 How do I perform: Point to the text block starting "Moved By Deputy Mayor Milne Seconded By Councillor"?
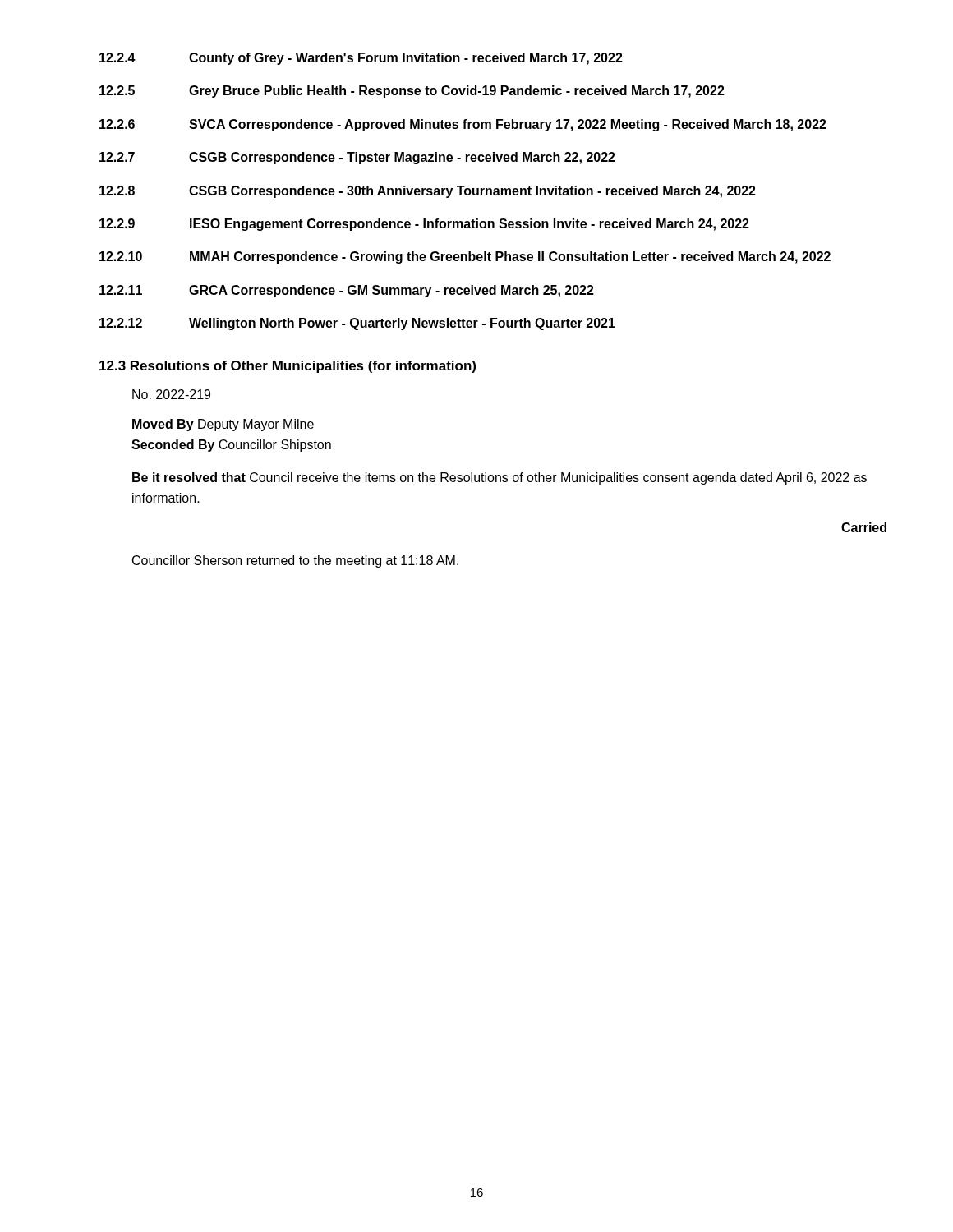point(232,434)
